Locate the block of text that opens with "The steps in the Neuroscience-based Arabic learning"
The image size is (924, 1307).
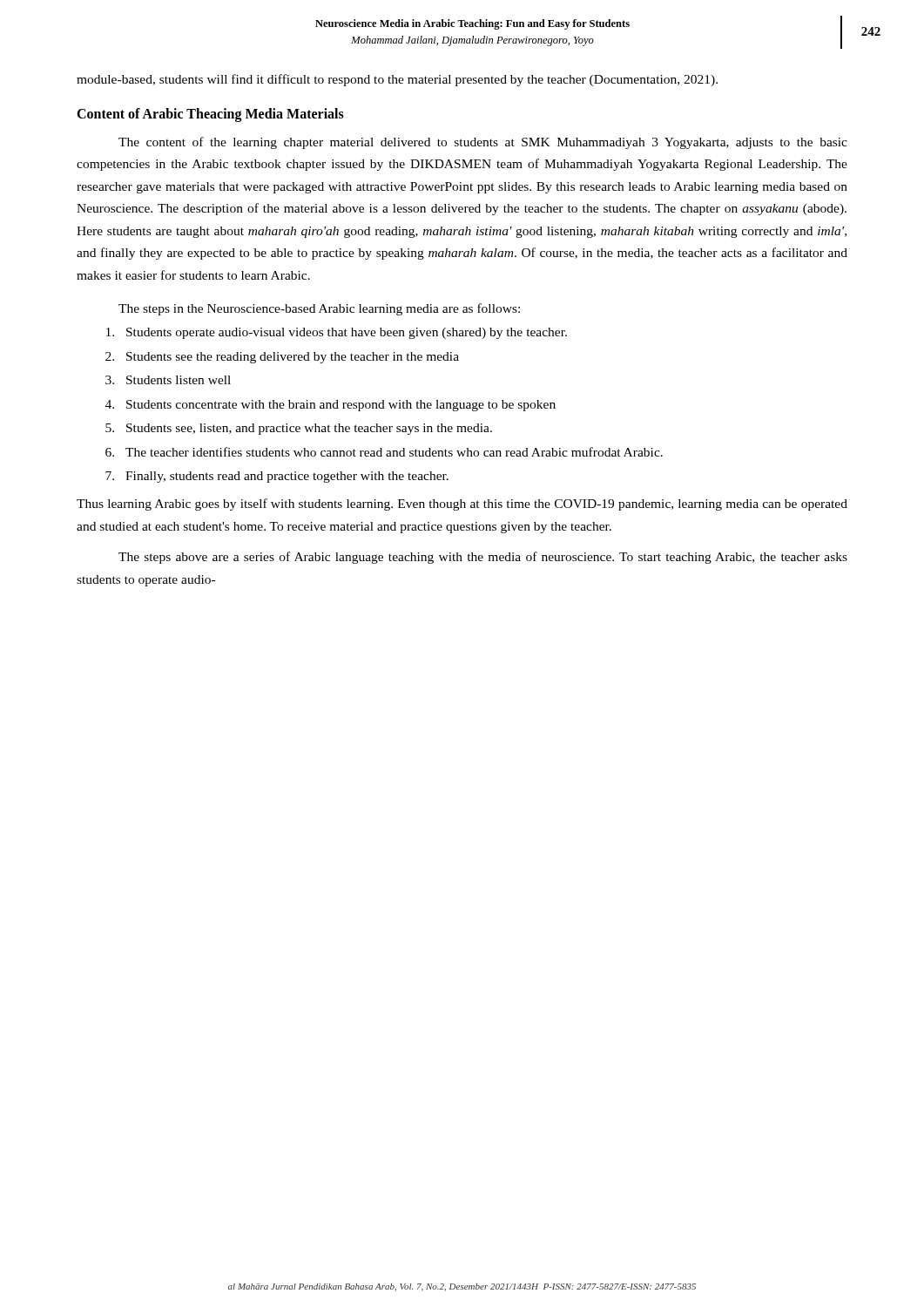click(320, 308)
